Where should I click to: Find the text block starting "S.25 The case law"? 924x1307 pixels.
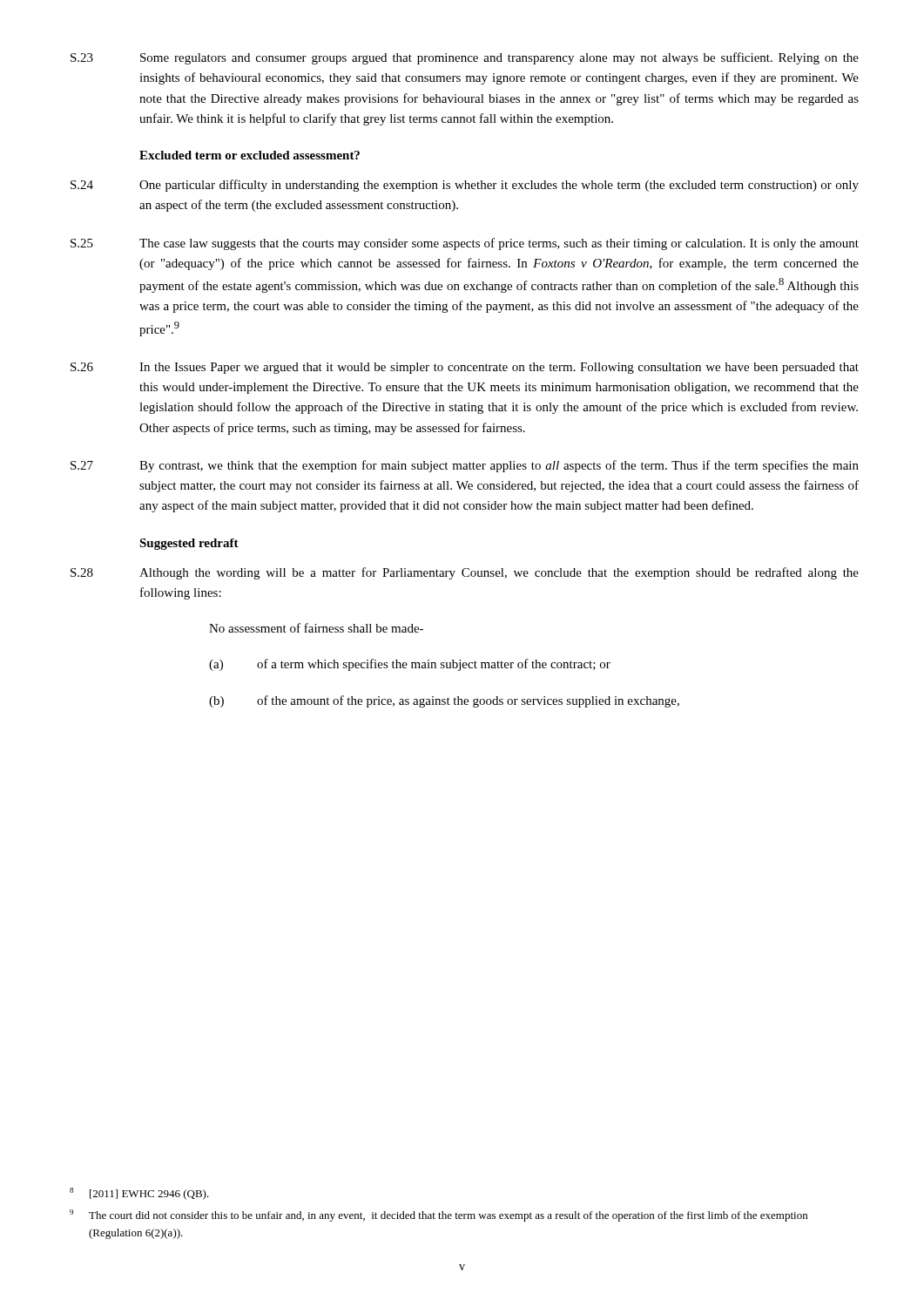pos(464,286)
